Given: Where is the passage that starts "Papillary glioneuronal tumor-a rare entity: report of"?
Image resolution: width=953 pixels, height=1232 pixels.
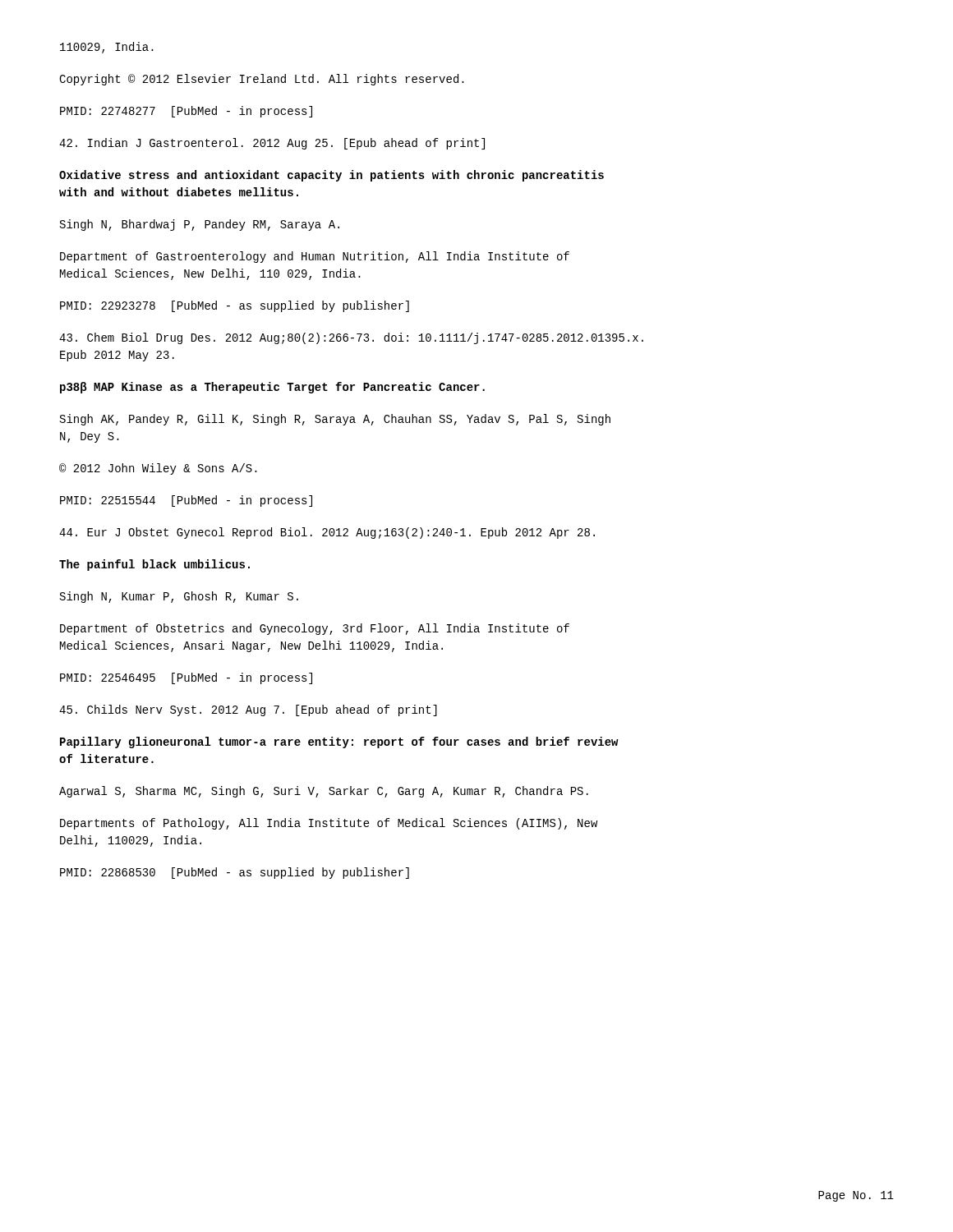Looking at the screenshot, I should [476, 752].
